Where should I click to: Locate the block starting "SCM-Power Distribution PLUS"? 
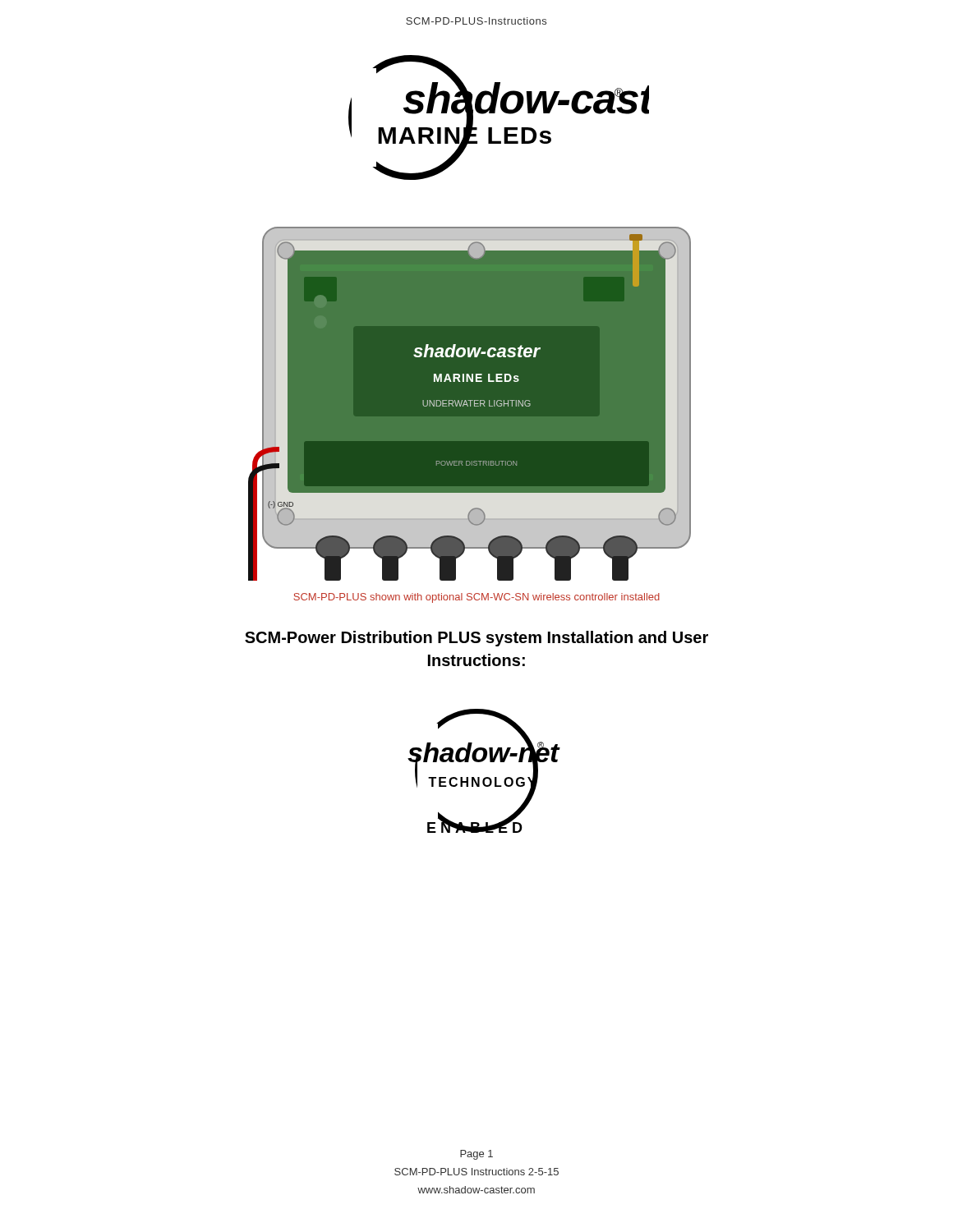(x=476, y=649)
